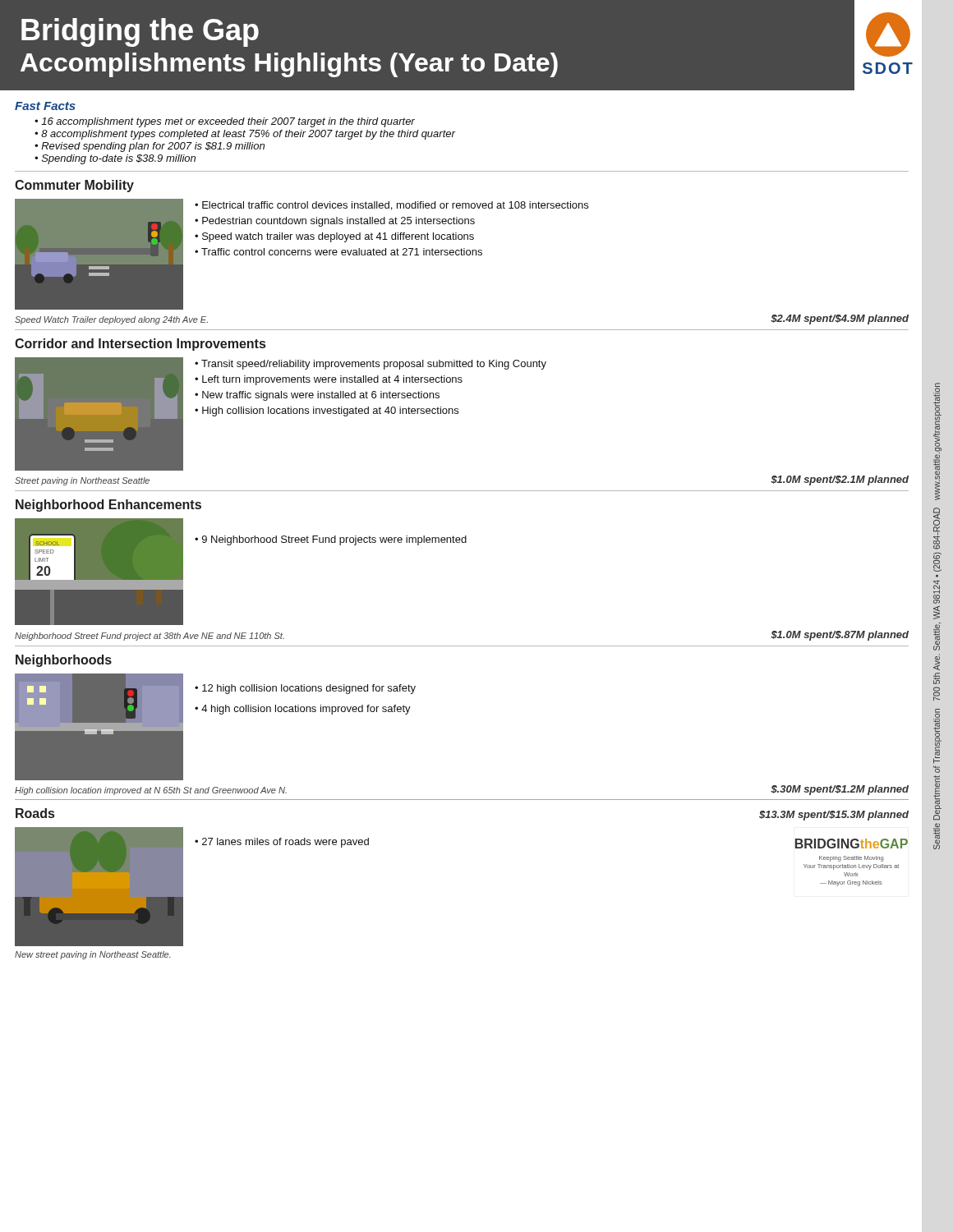The width and height of the screenshot is (953, 1232).
Task: Click on the section header that reads "Commuter Mobility"
Action: pyautogui.click(x=74, y=185)
